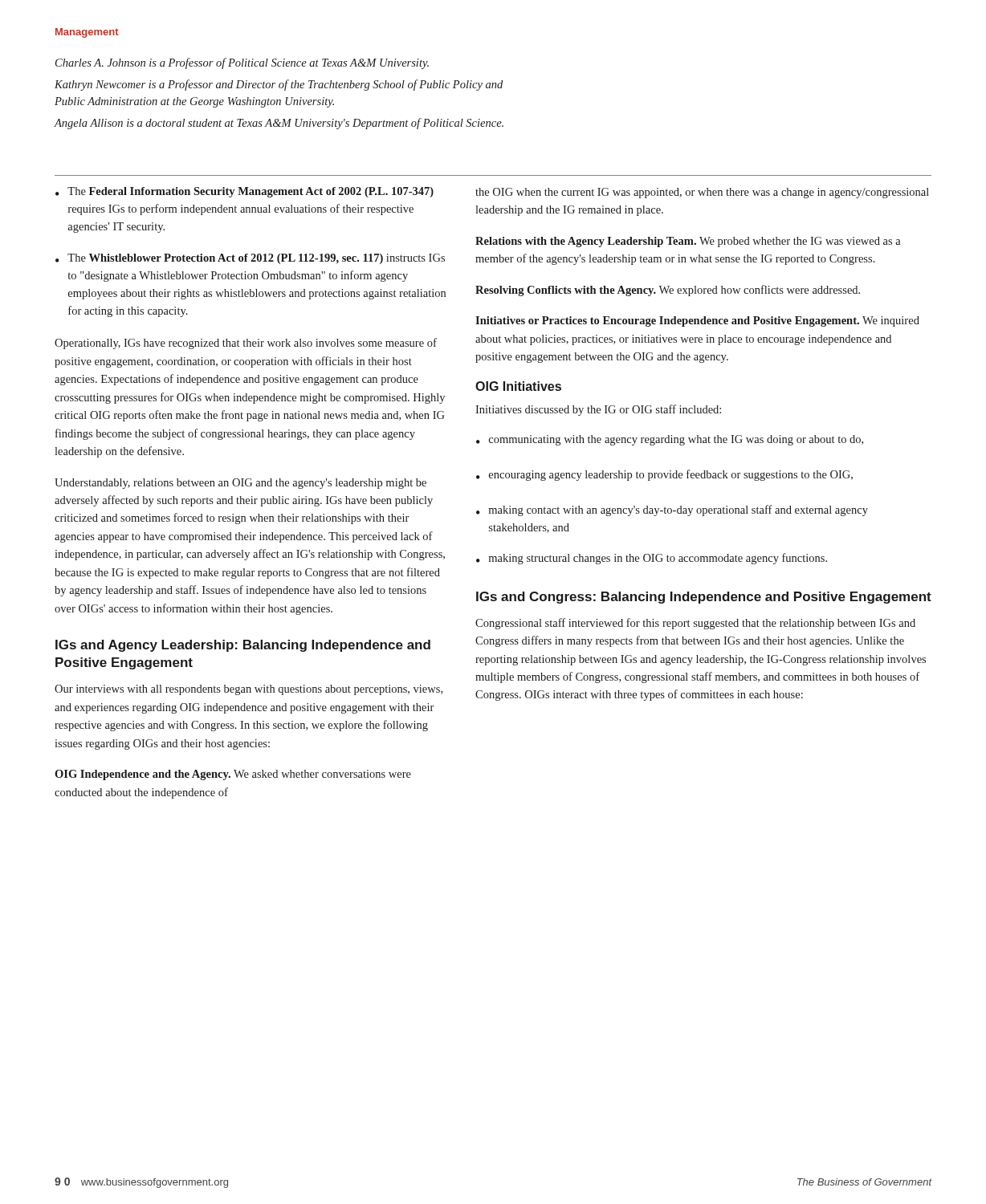Find the block on this page that starts "OIG Independence and the Agency. We"
986x1204 pixels.
233,783
